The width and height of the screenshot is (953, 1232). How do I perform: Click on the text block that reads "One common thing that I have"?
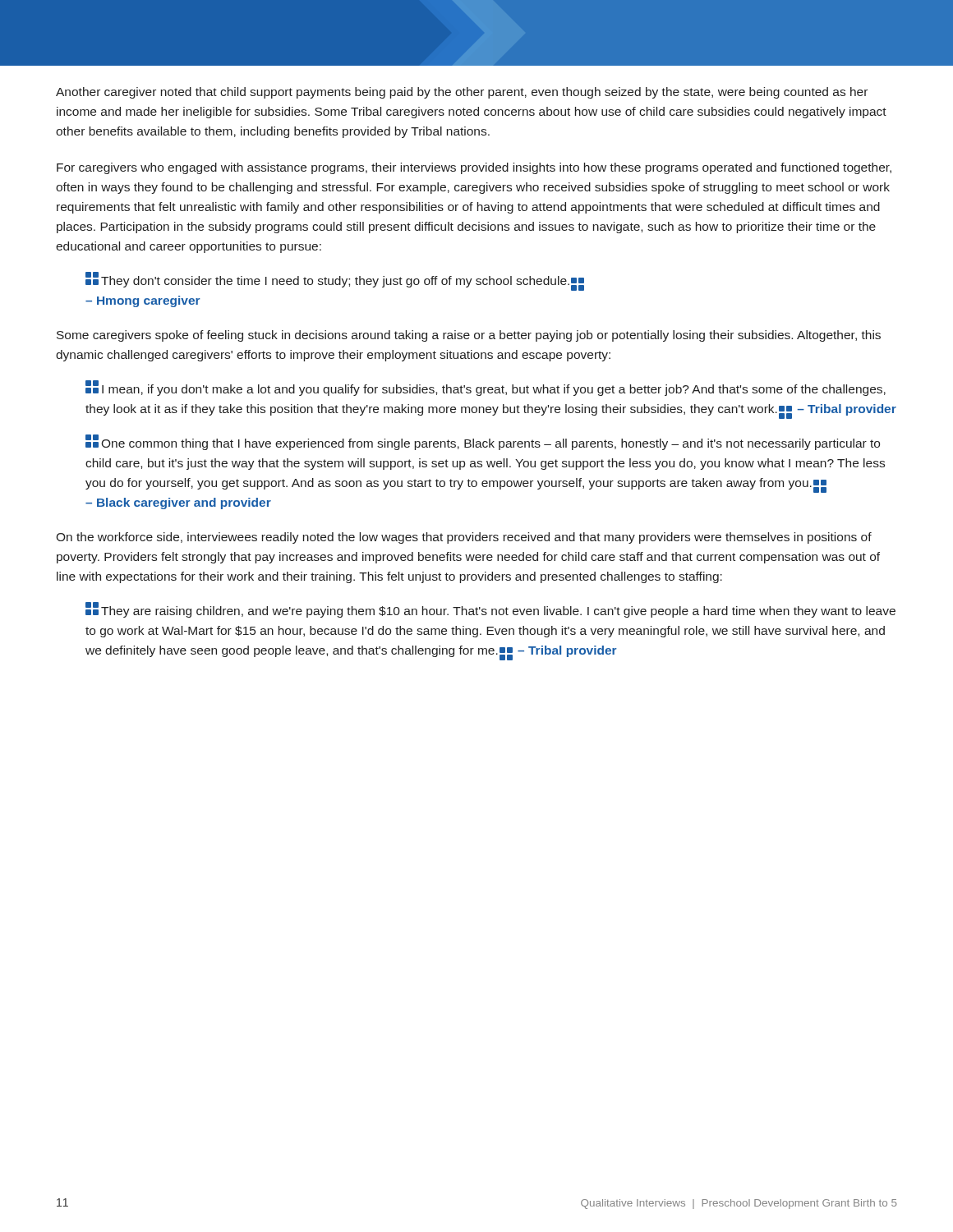click(x=491, y=473)
